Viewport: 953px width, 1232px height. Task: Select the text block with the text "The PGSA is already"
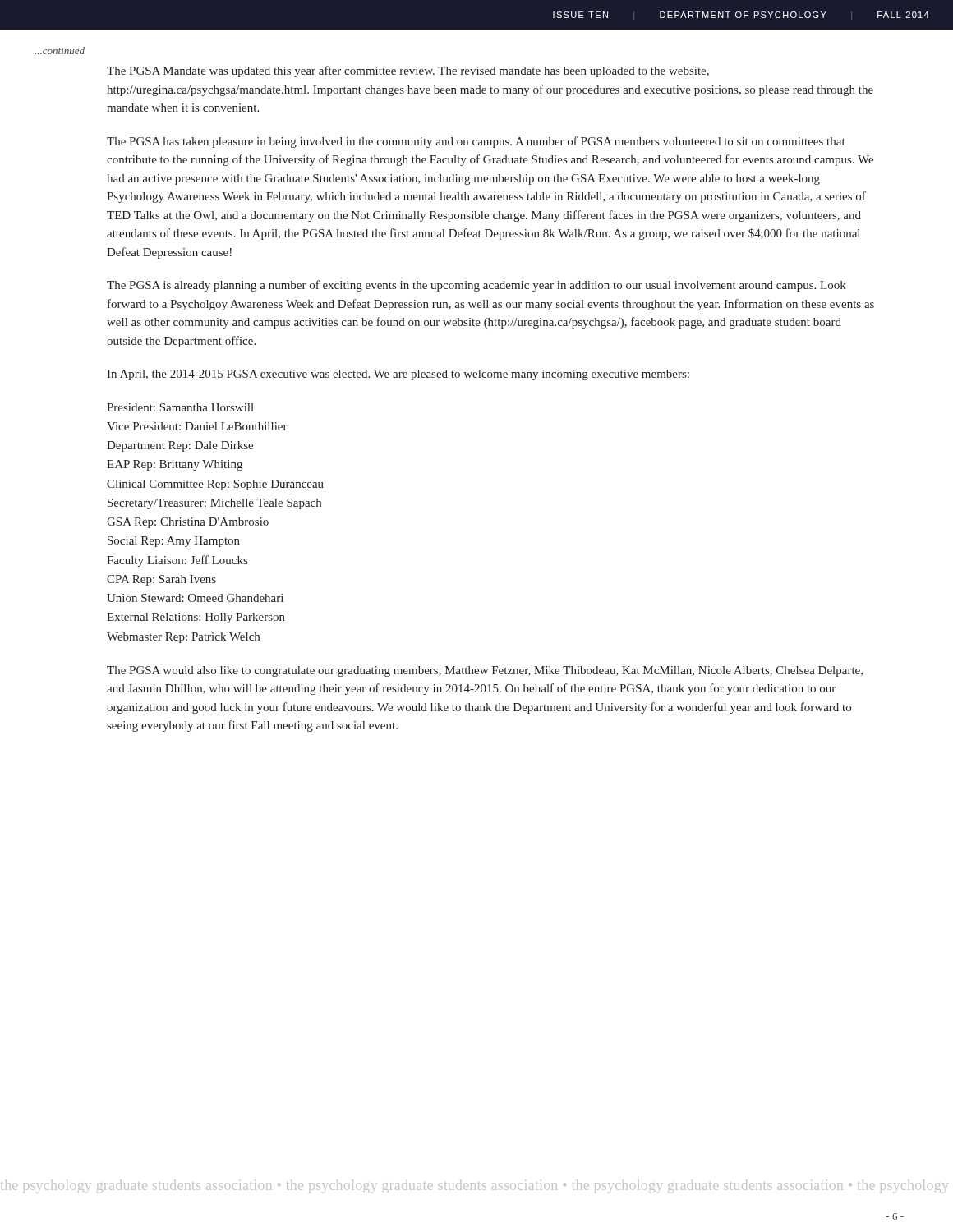pos(493,313)
